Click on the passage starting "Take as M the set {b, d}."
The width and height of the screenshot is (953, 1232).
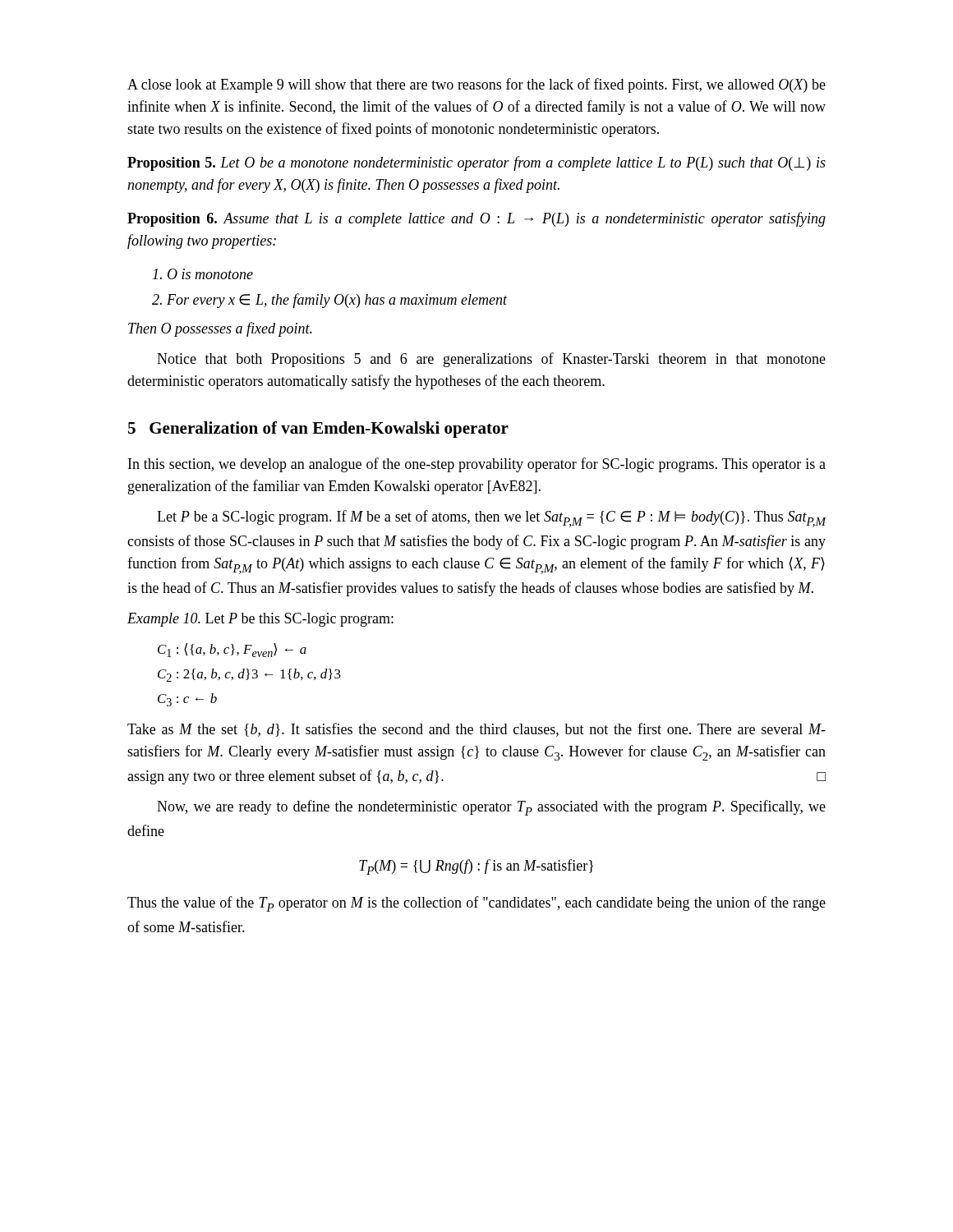(x=476, y=753)
